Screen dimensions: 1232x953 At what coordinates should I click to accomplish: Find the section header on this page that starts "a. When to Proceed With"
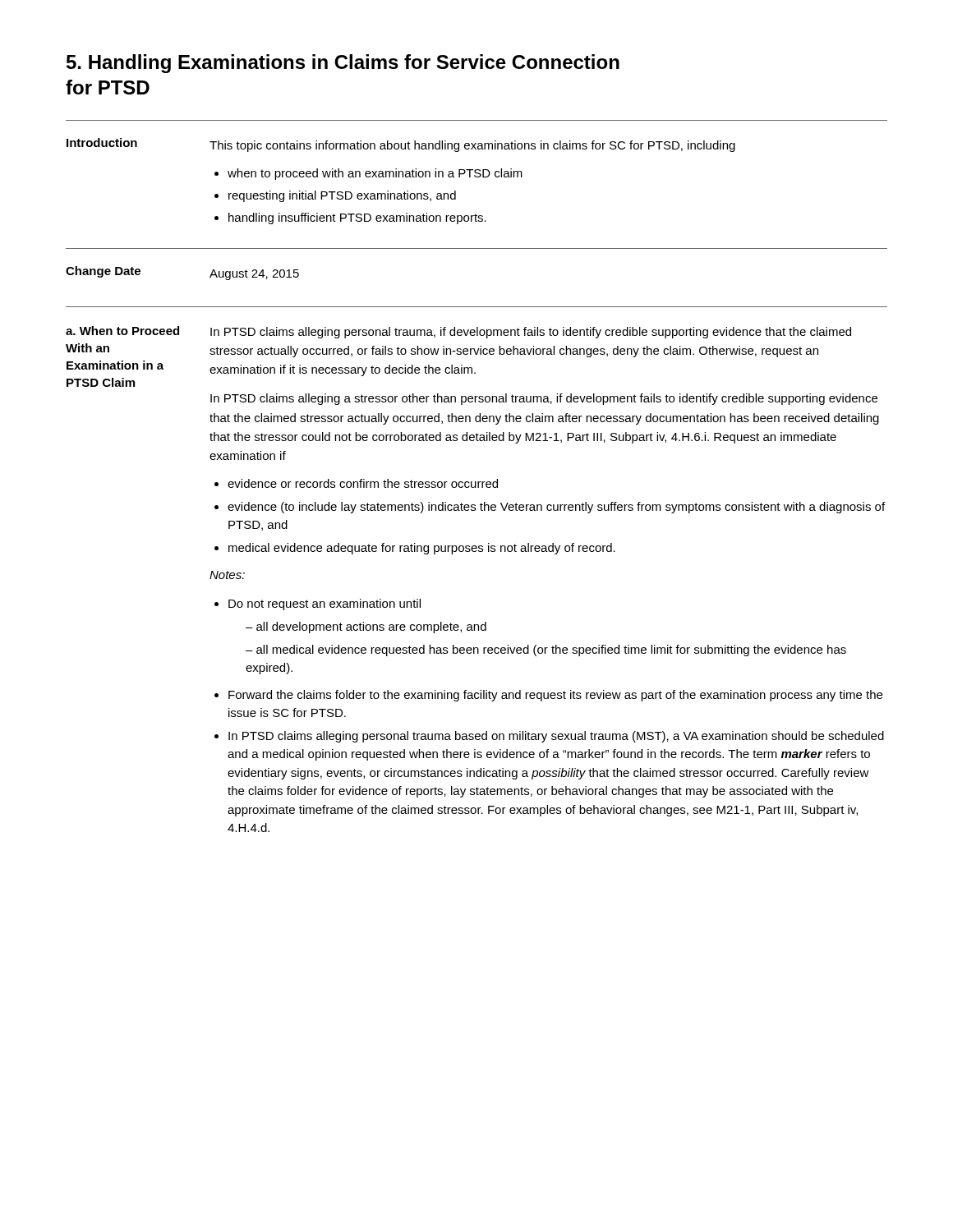[x=123, y=356]
